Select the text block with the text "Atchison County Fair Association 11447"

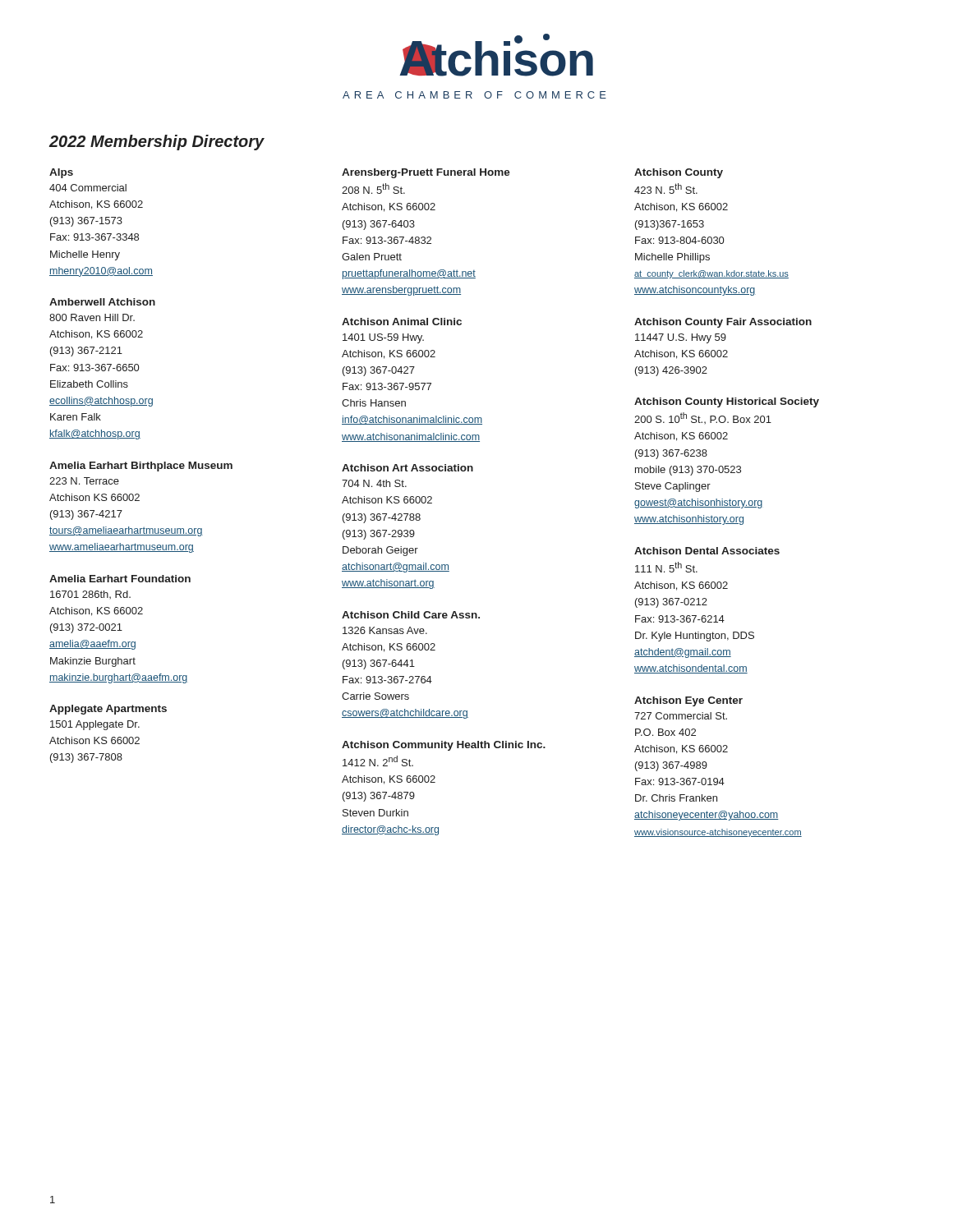pos(723,323)
